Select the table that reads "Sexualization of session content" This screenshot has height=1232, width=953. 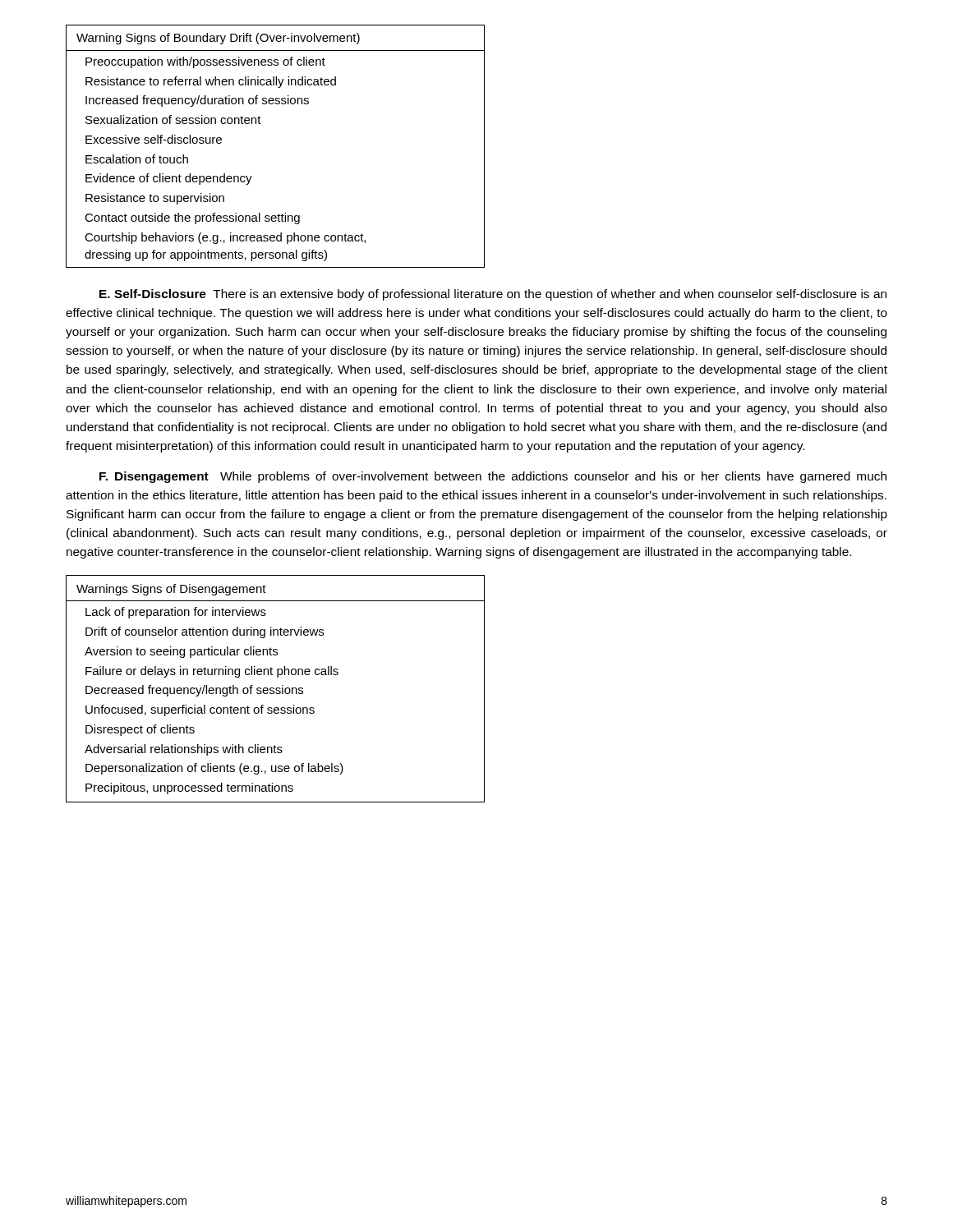476,146
